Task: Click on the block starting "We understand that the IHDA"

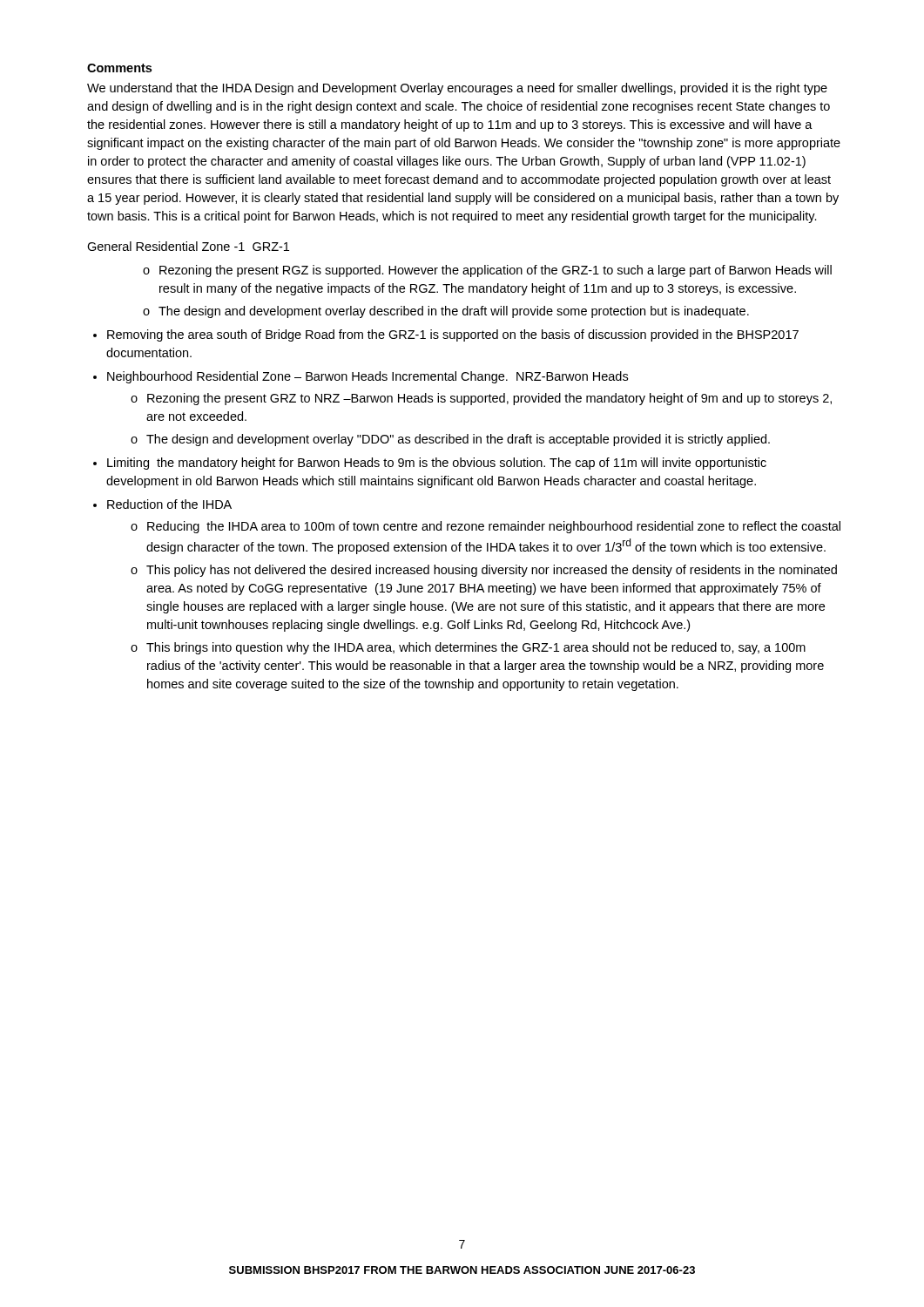Action: [464, 152]
